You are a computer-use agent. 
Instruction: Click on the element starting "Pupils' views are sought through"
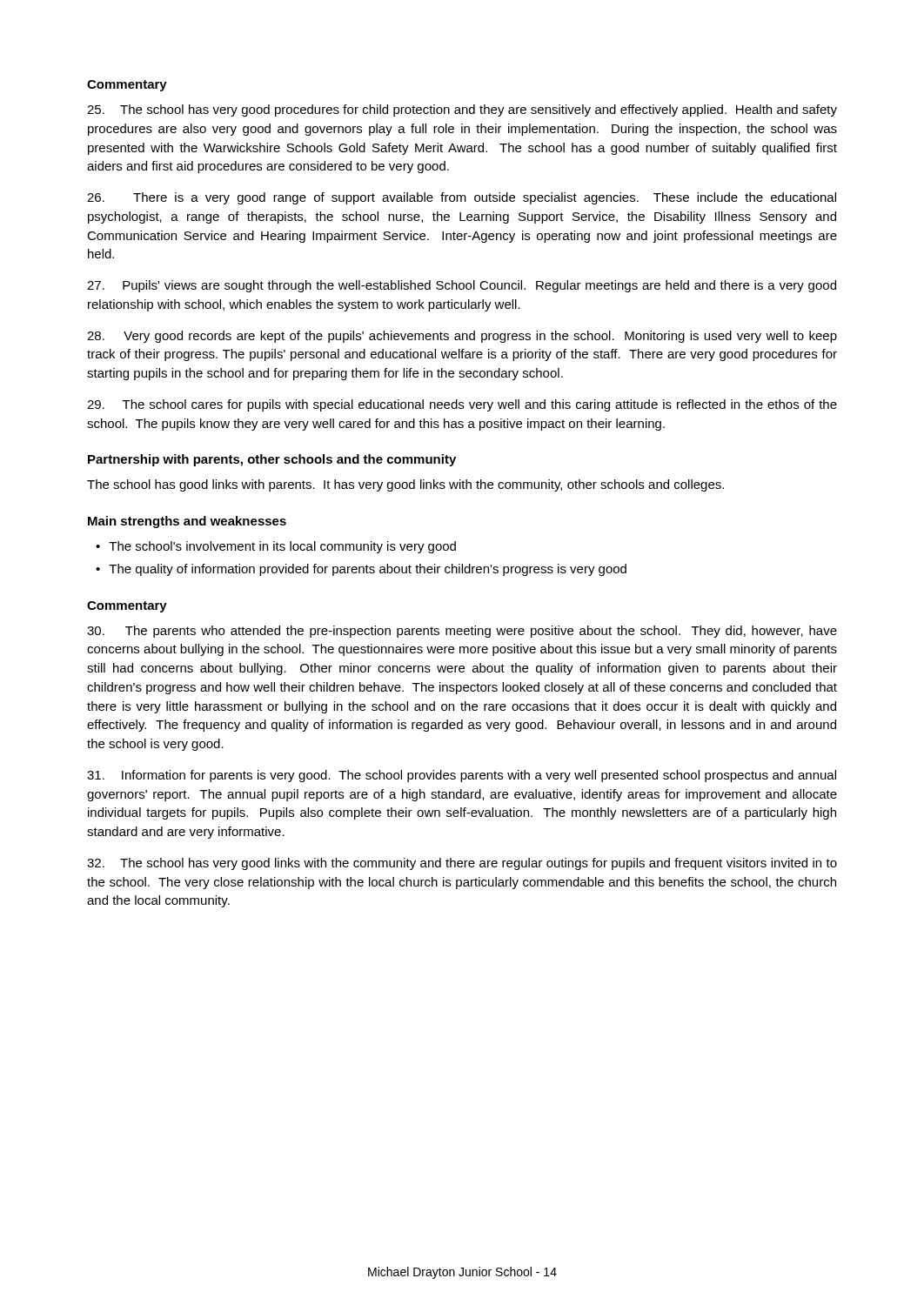pos(462,294)
